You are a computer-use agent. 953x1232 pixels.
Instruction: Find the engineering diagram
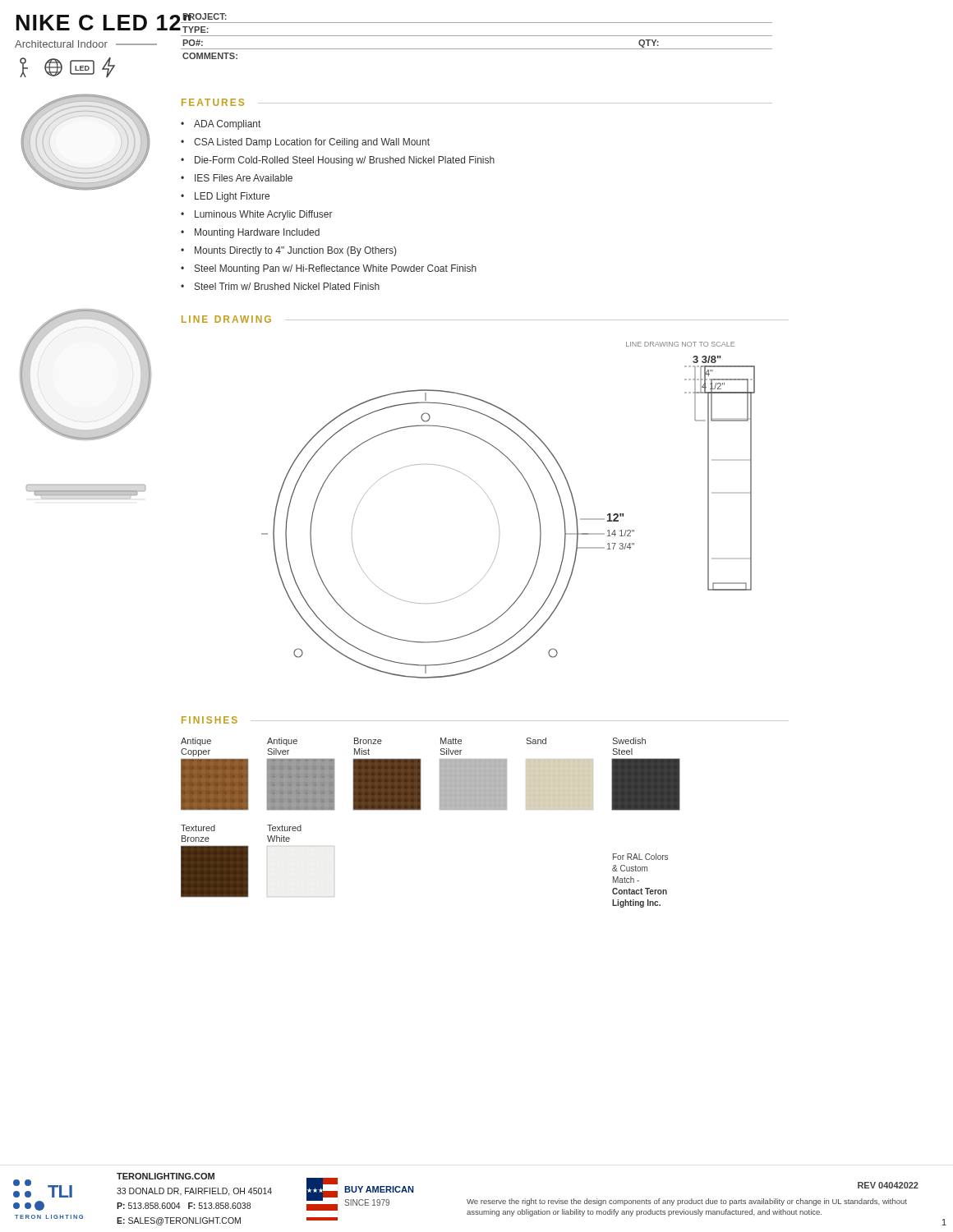click(x=483, y=513)
